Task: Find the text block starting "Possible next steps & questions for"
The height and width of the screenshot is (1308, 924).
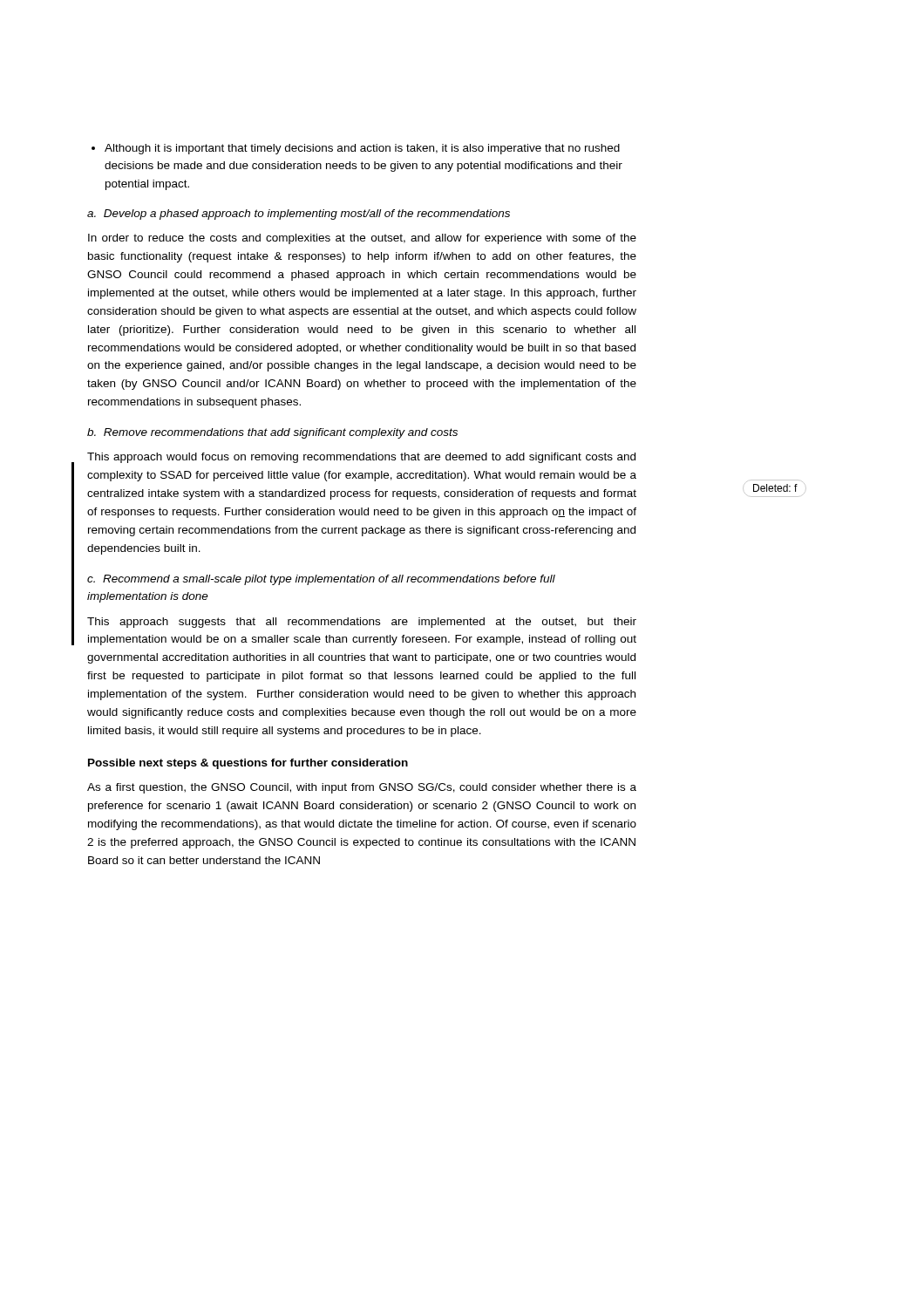Action: click(x=248, y=763)
